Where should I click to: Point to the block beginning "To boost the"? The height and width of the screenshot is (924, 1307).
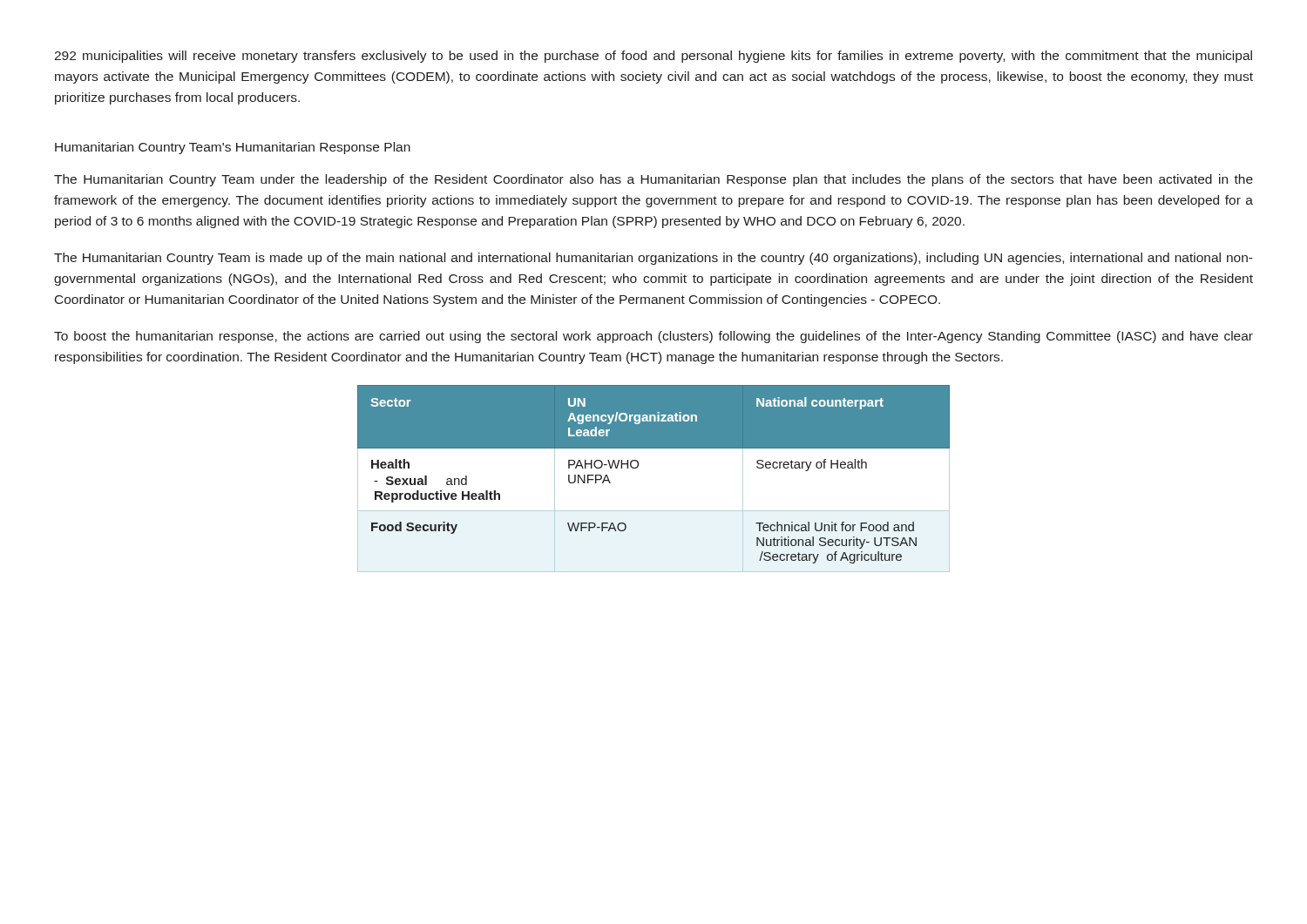654,346
